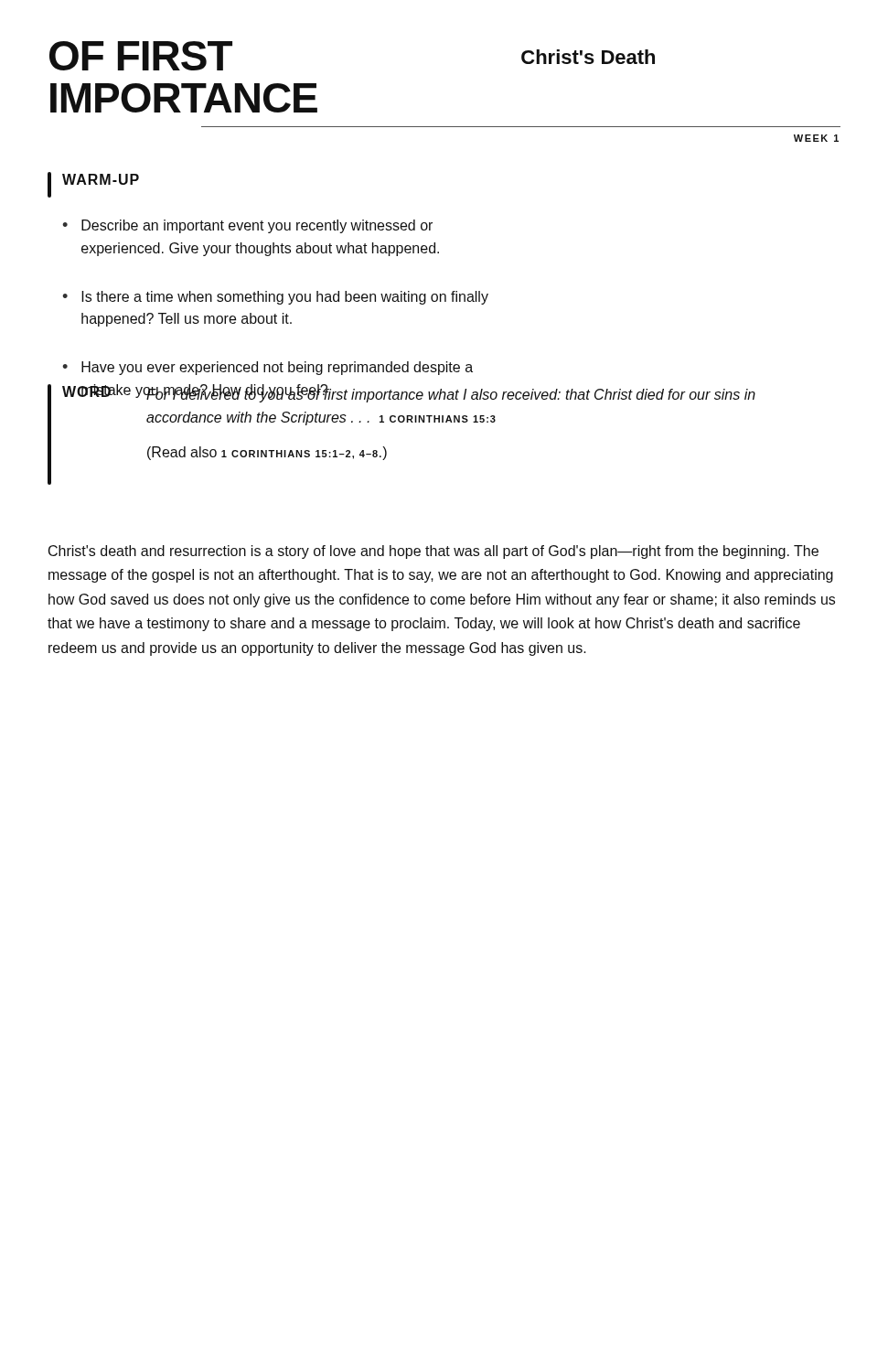The height and width of the screenshot is (1372, 888).
Task: Click on the list item that says "• Have you ever experienced not being"
Action: pos(268,380)
